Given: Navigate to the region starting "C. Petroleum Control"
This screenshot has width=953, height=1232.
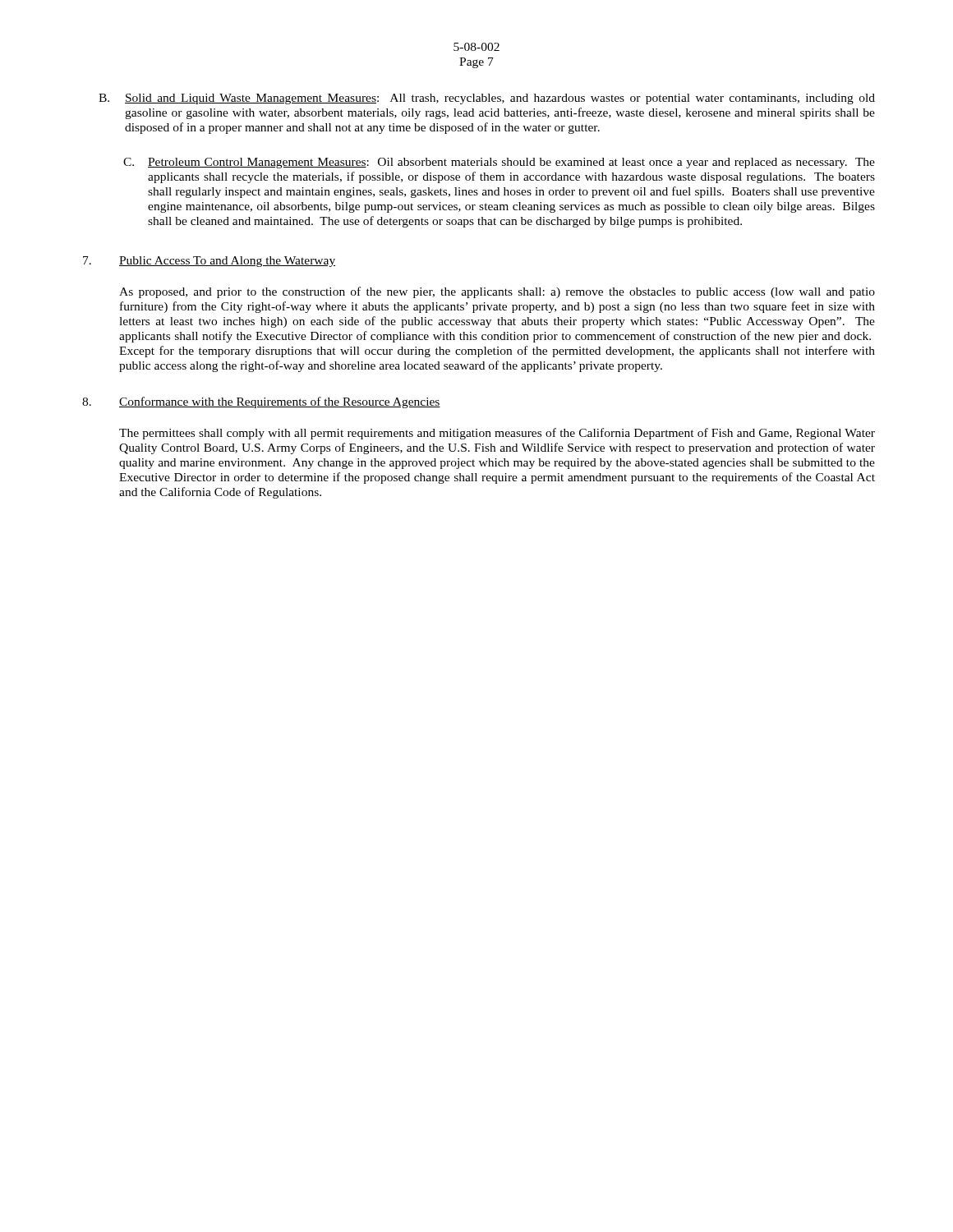Looking at the screenshot, I should coord(499,191).
